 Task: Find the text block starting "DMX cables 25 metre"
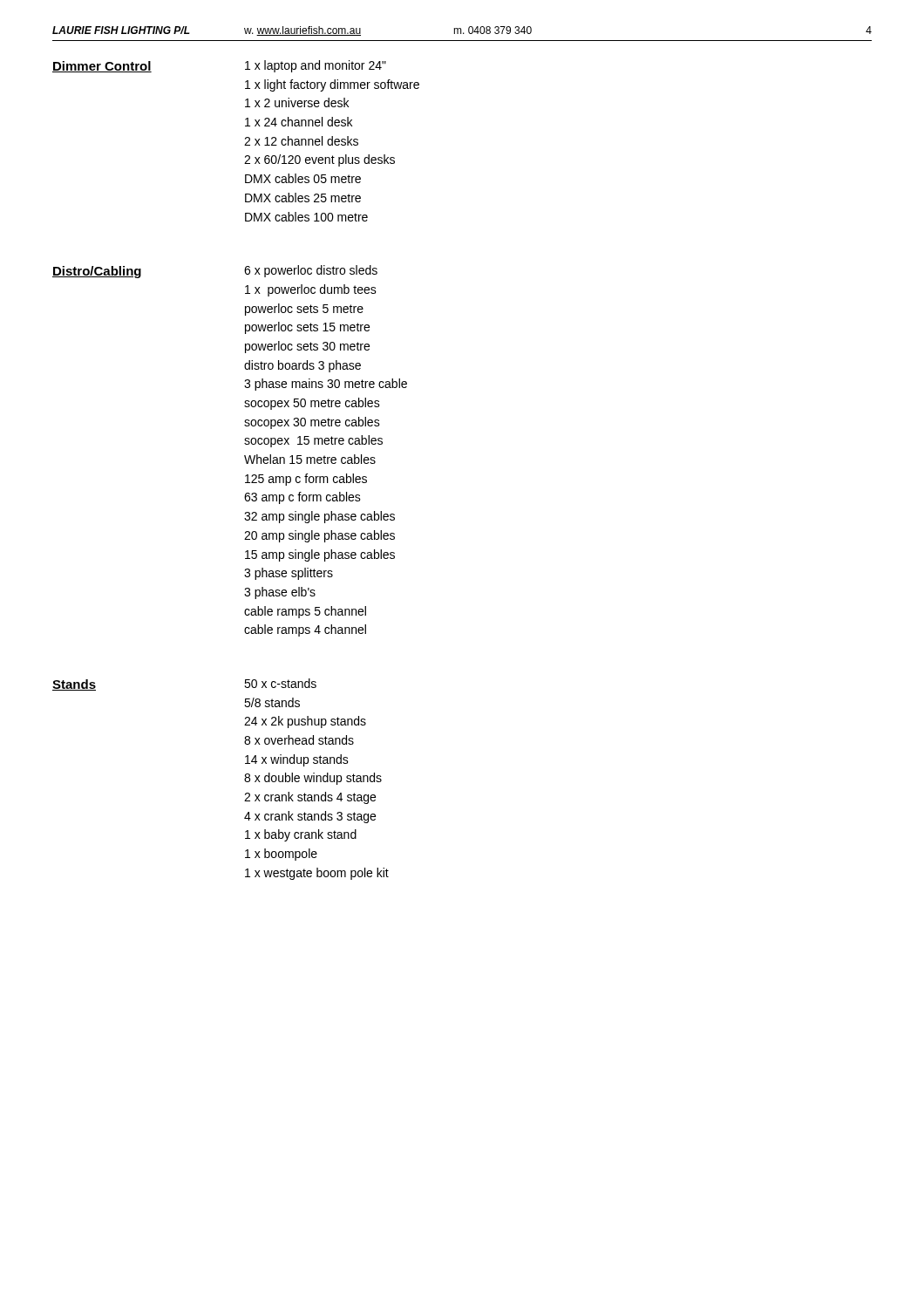[x=303, y=198]
